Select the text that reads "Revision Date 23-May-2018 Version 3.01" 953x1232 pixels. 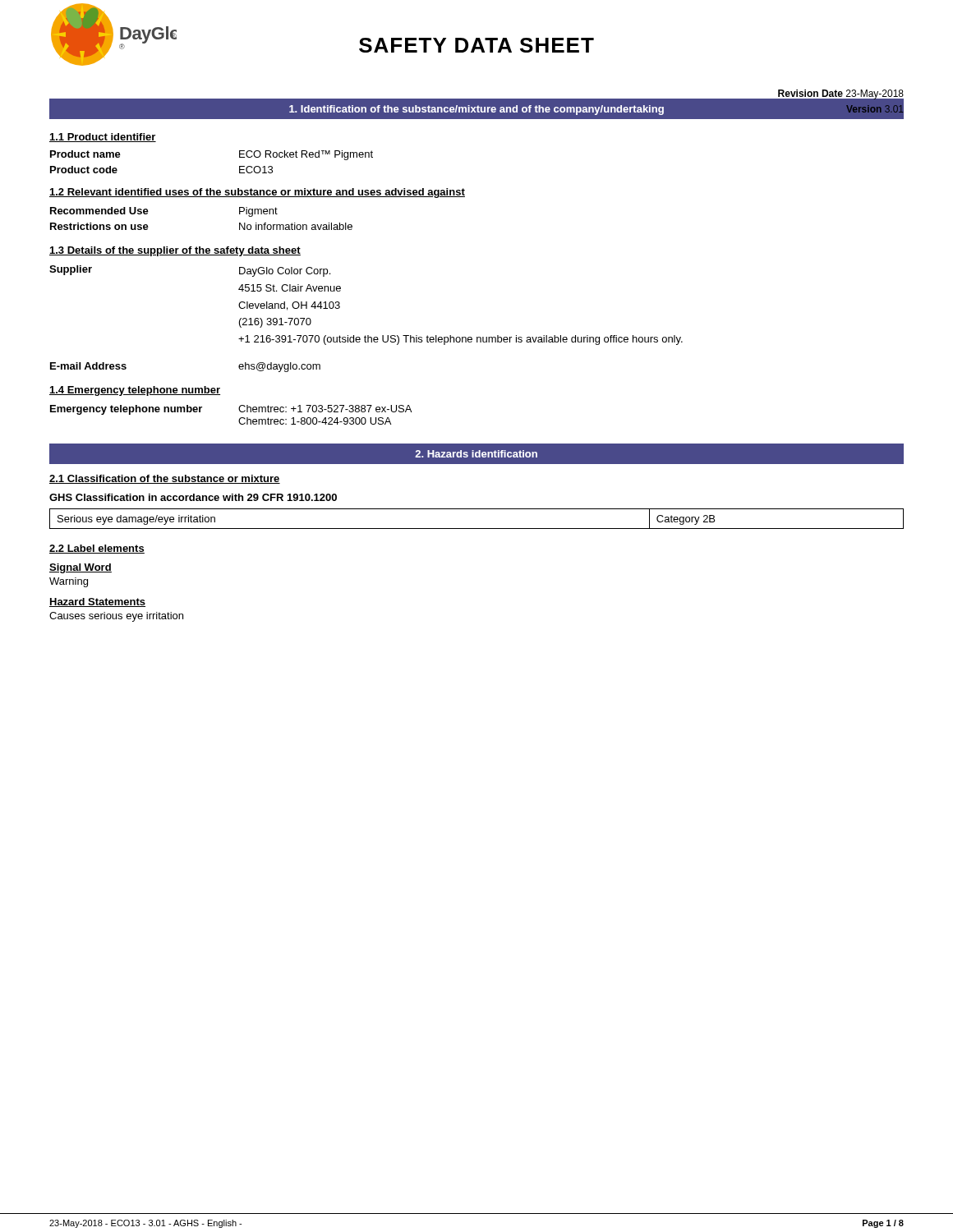point(841,102)
